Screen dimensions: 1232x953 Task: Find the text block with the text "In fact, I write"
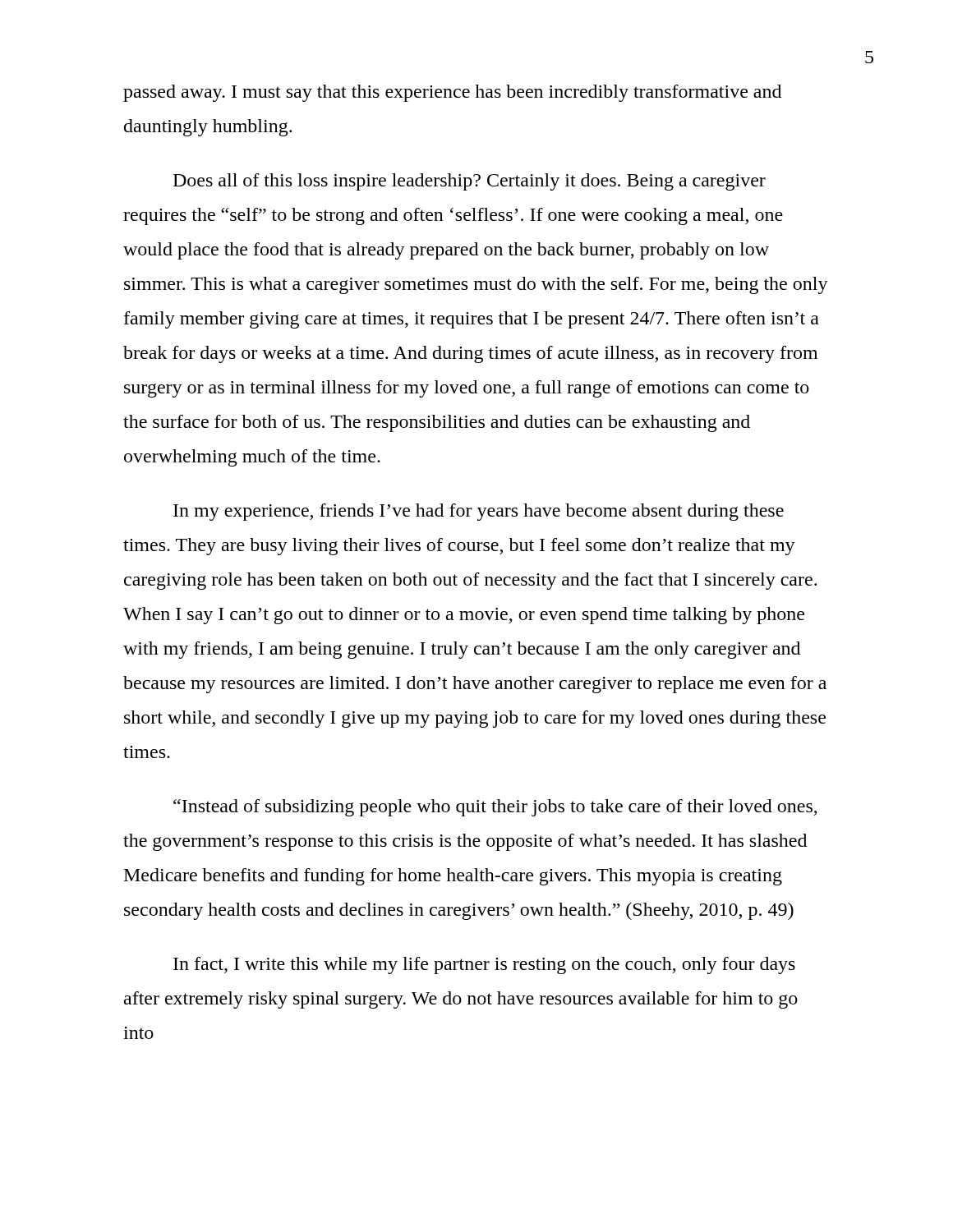point(476,998)
